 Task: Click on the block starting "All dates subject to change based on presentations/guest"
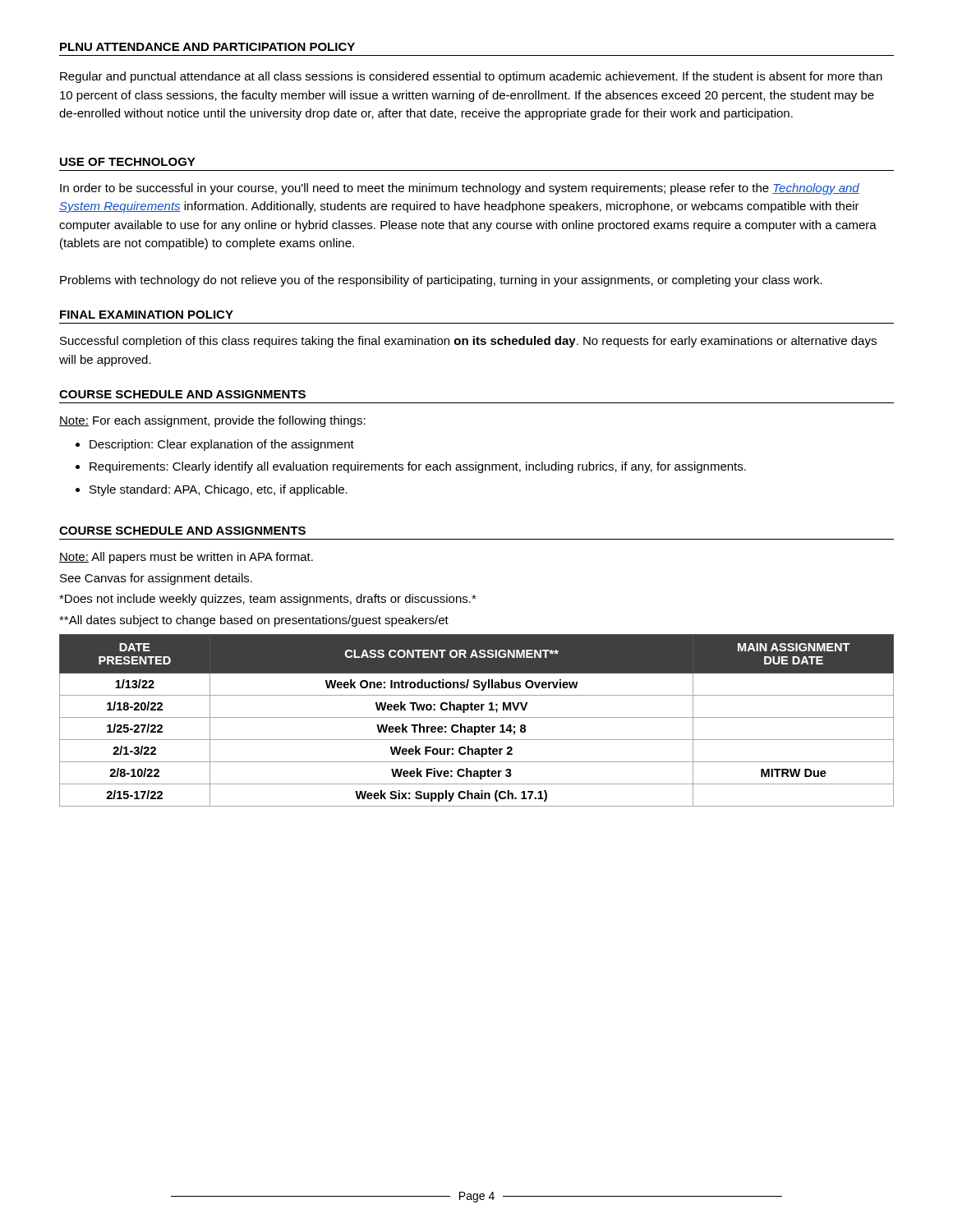tap(254, 619)
